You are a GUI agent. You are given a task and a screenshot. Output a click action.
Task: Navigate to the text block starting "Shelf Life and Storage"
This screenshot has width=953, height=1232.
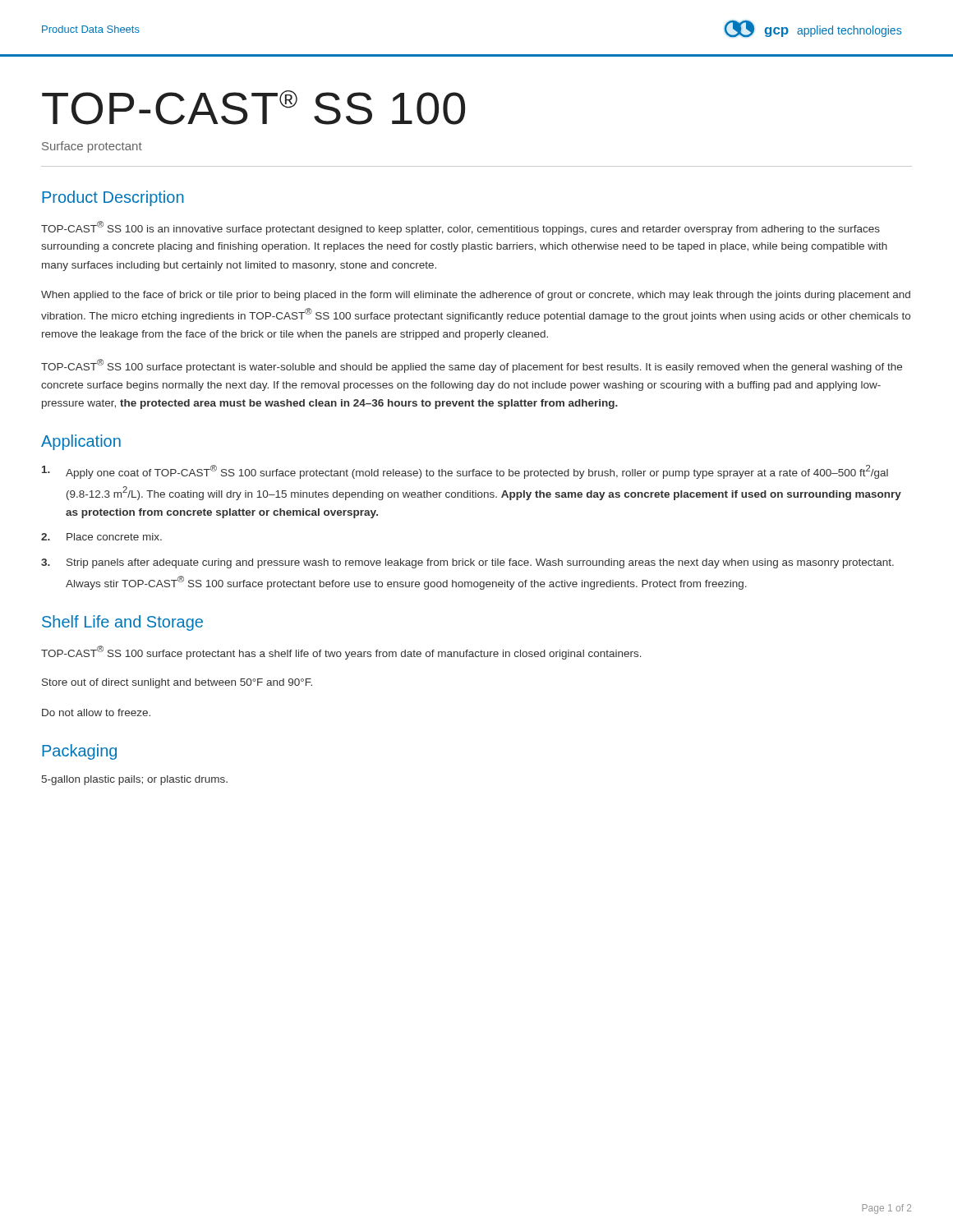click(122, 621)
